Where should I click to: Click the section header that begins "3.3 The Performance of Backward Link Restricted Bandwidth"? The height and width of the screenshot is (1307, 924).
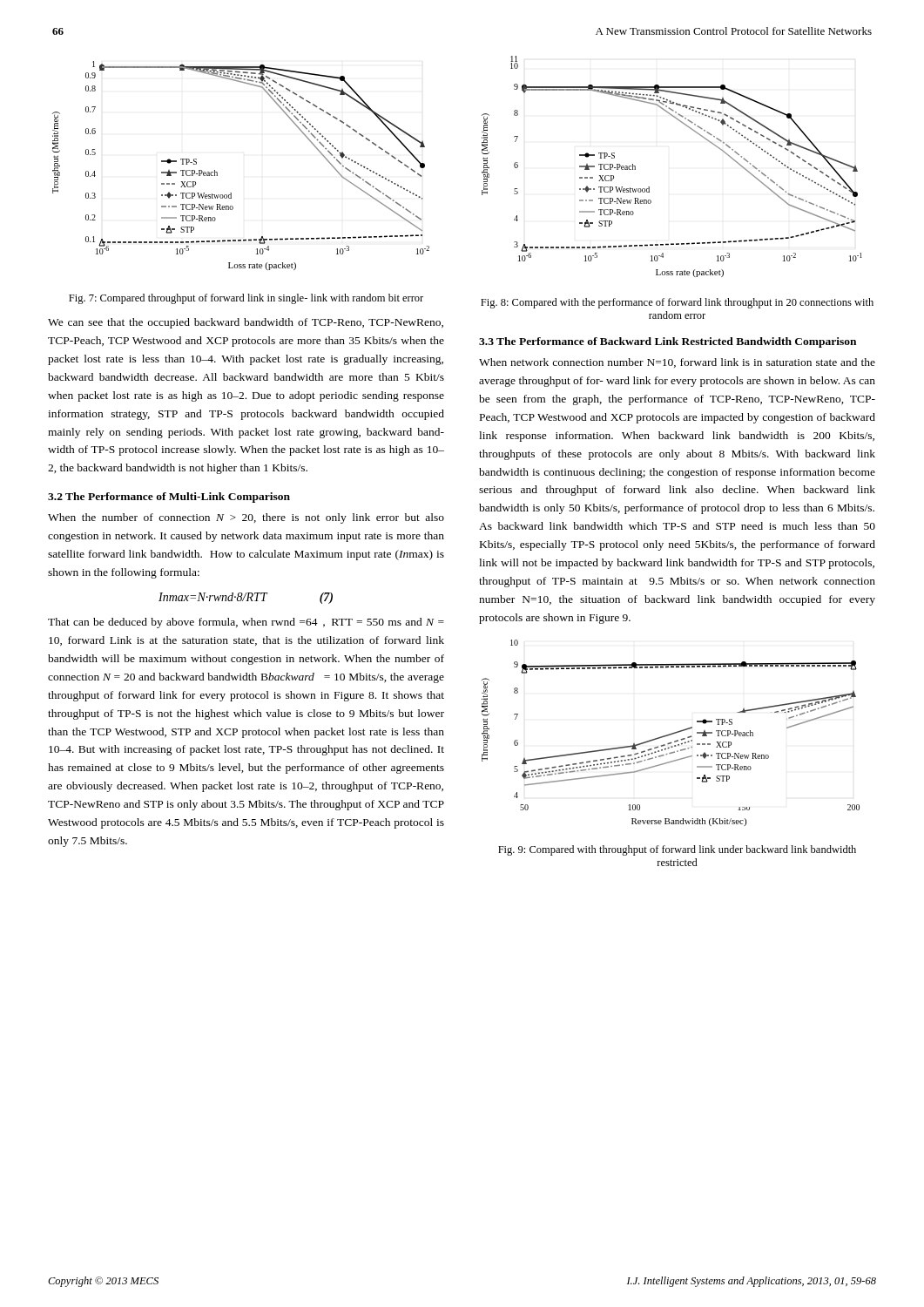pyautogui.click(x=668, y=341)
